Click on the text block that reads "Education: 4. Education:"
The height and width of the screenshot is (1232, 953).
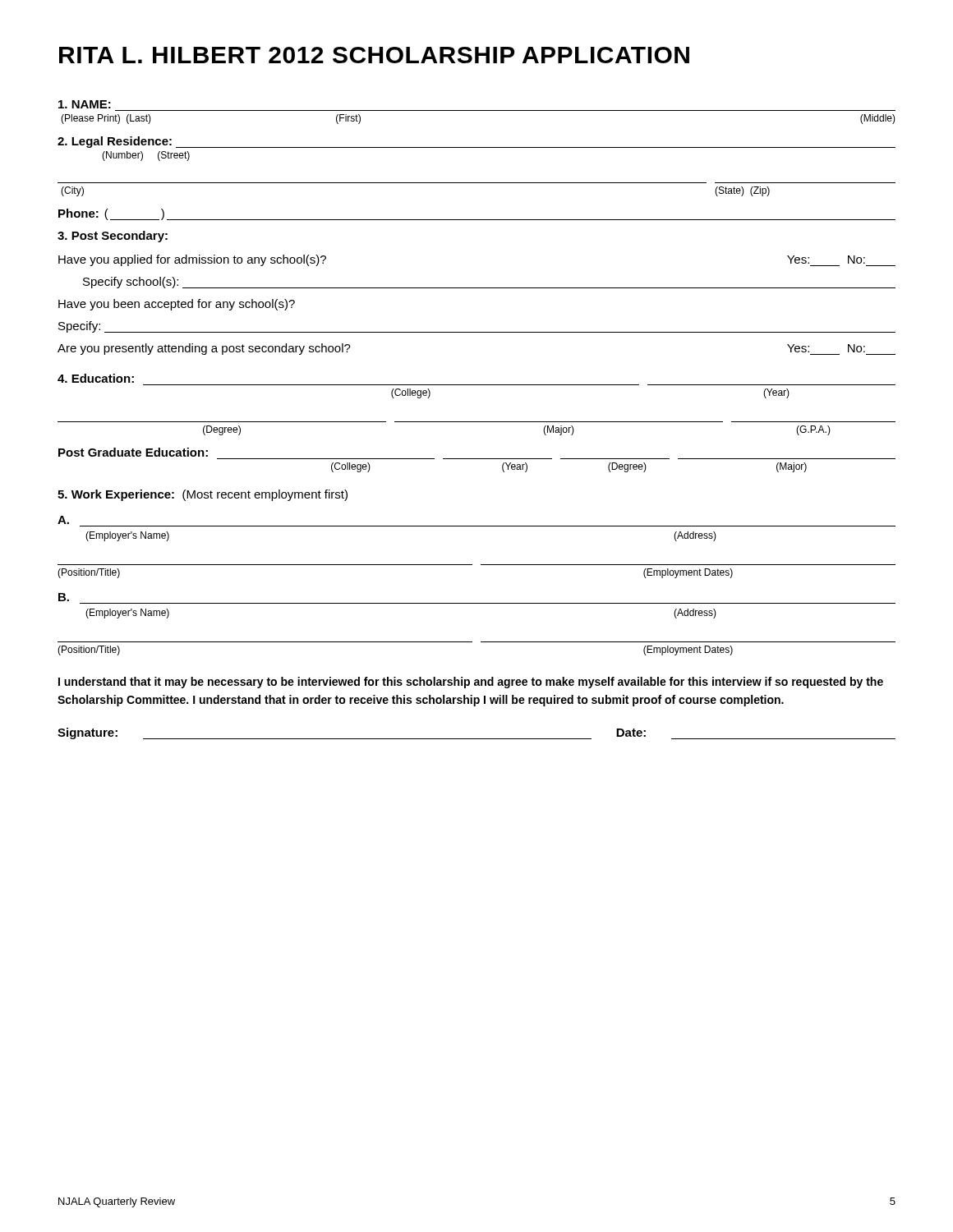click(x=96, y=378)
